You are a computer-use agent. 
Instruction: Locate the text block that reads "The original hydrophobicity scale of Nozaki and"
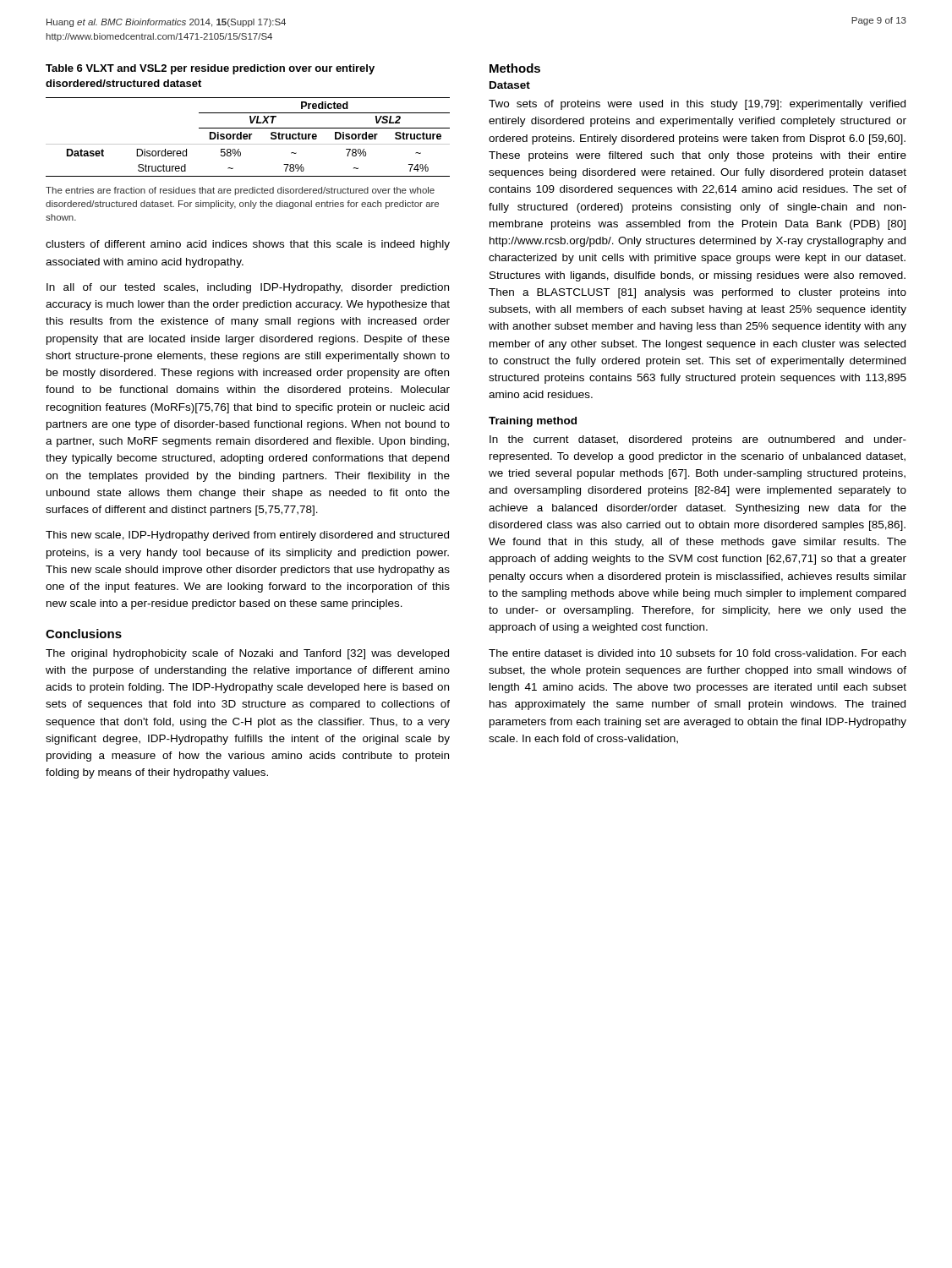[248, 713]
